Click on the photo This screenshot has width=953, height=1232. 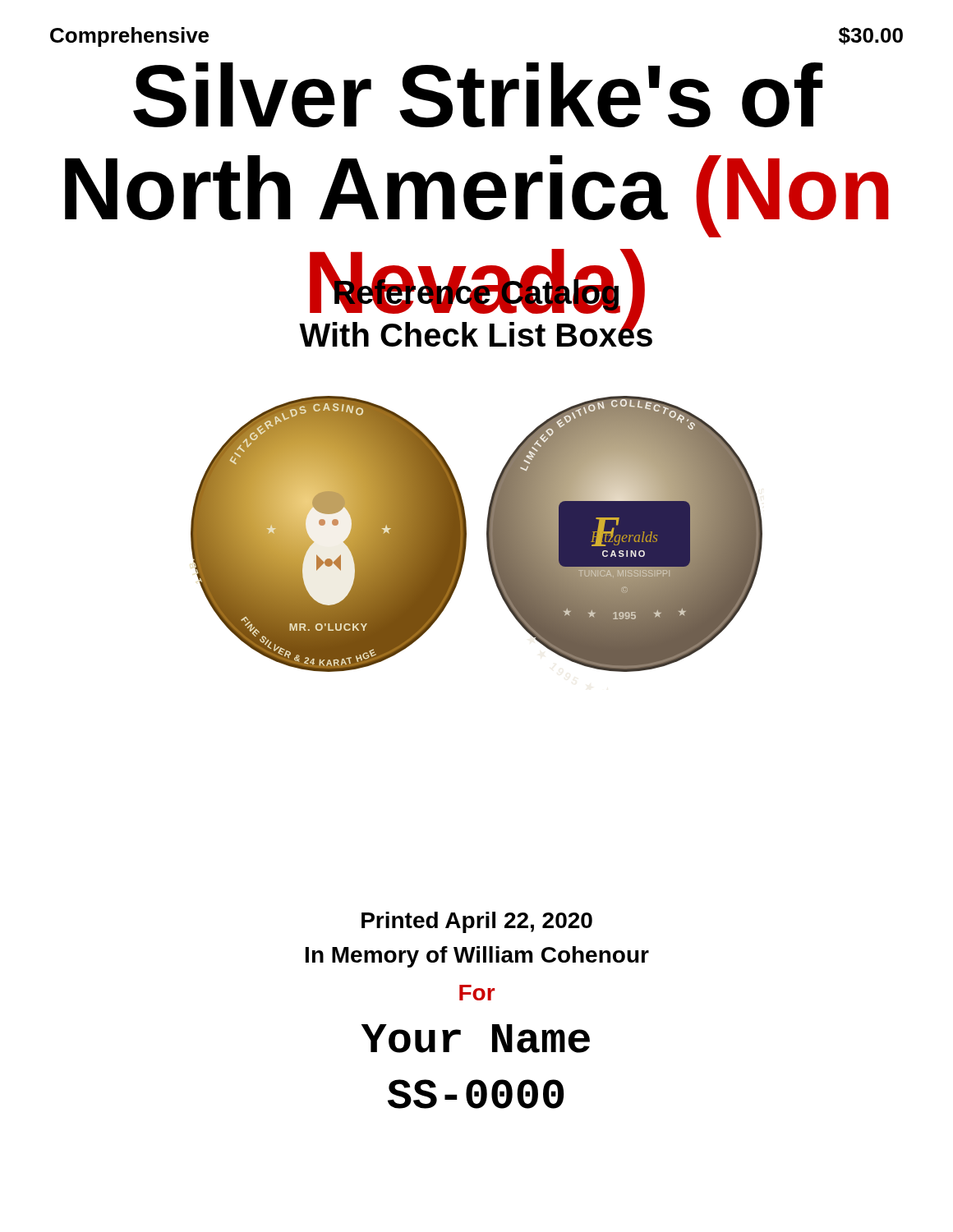pyautogui.click(x=476, y=534)
